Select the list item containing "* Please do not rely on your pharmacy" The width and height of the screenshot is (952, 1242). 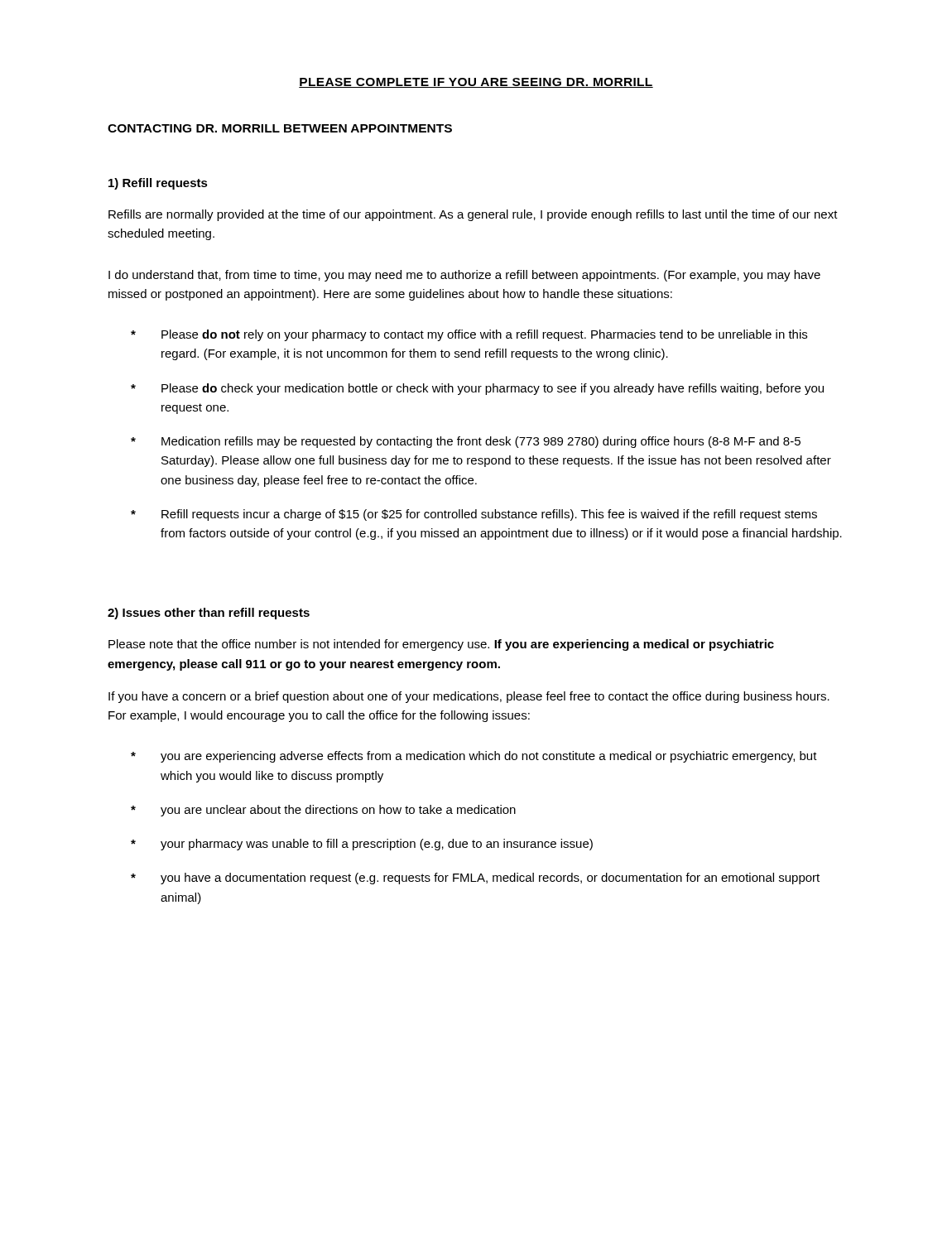488,344
